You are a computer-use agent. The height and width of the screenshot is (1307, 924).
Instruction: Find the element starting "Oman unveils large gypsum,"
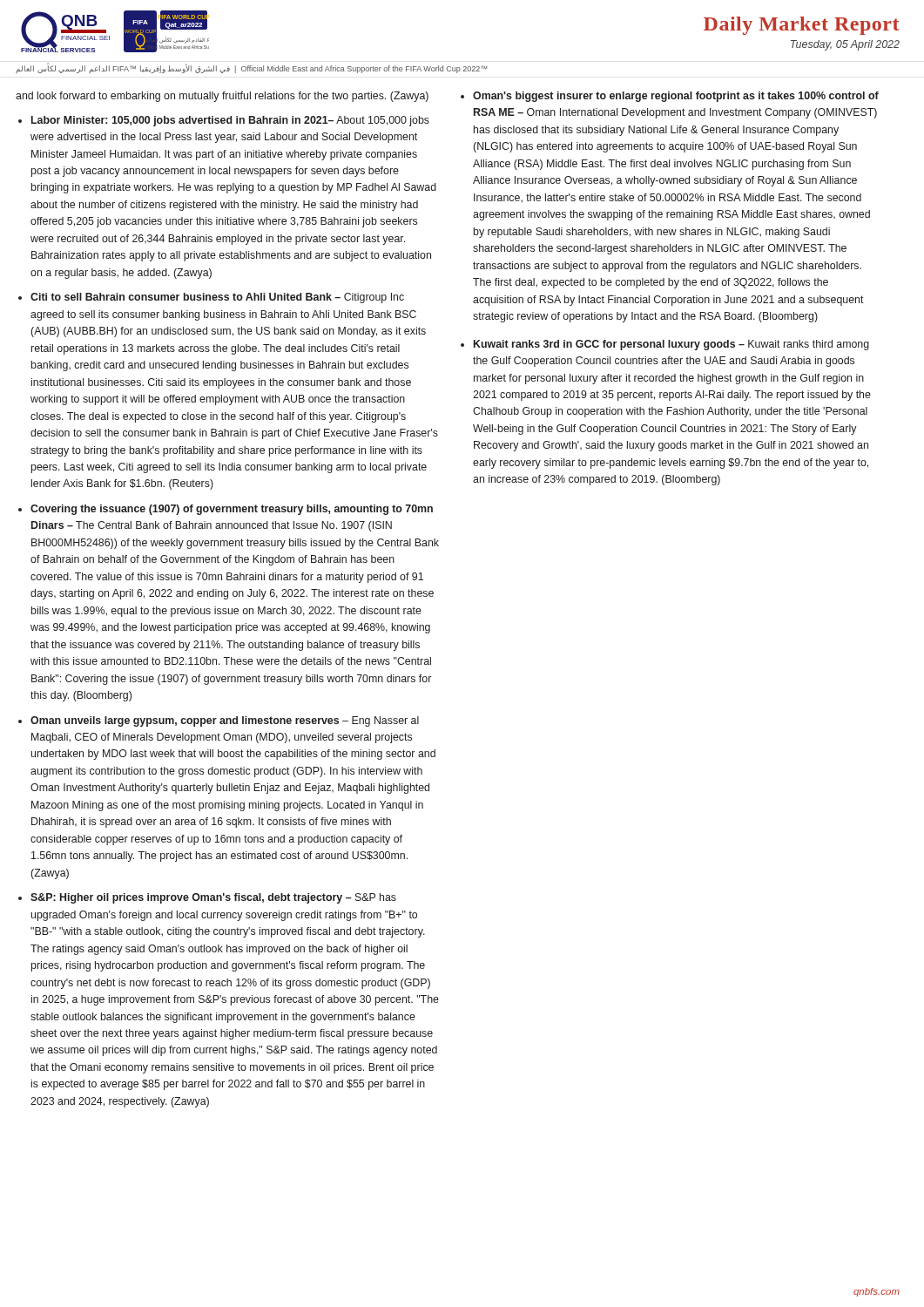pos(233,797)
